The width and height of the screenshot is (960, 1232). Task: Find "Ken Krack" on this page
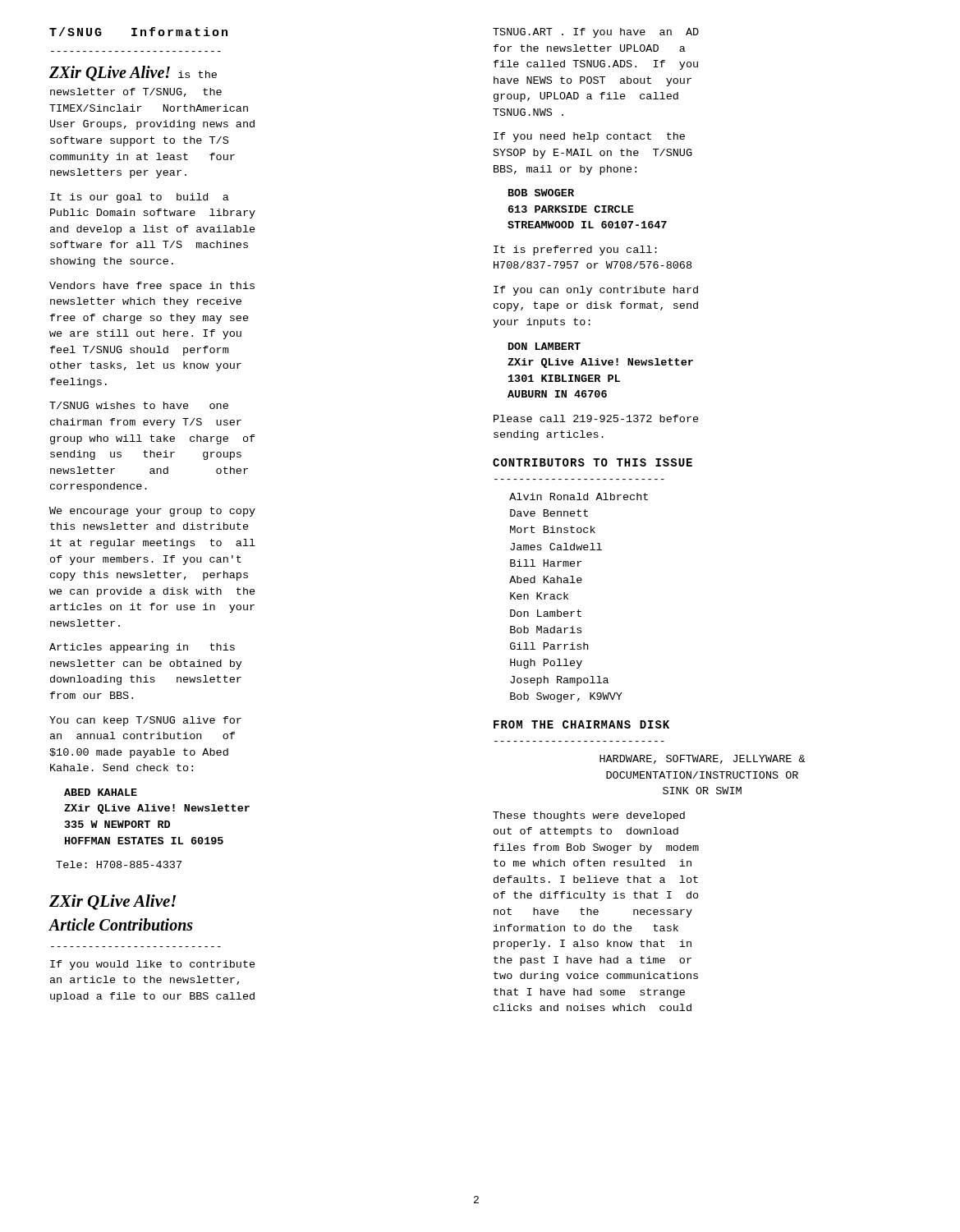click(x=533, y=597)
